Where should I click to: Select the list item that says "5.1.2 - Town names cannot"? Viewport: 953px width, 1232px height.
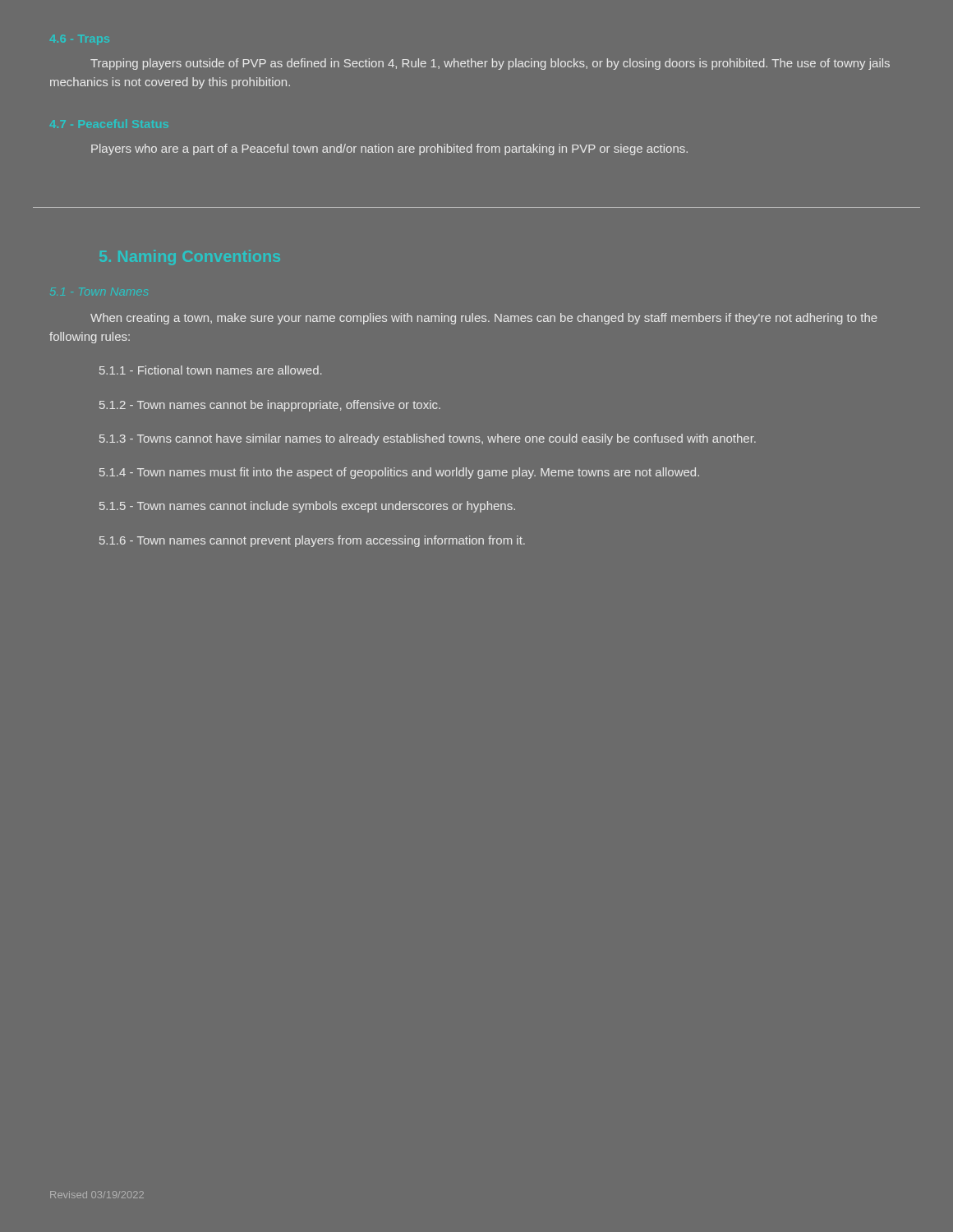pyautogui.click(x=270, y=404)
